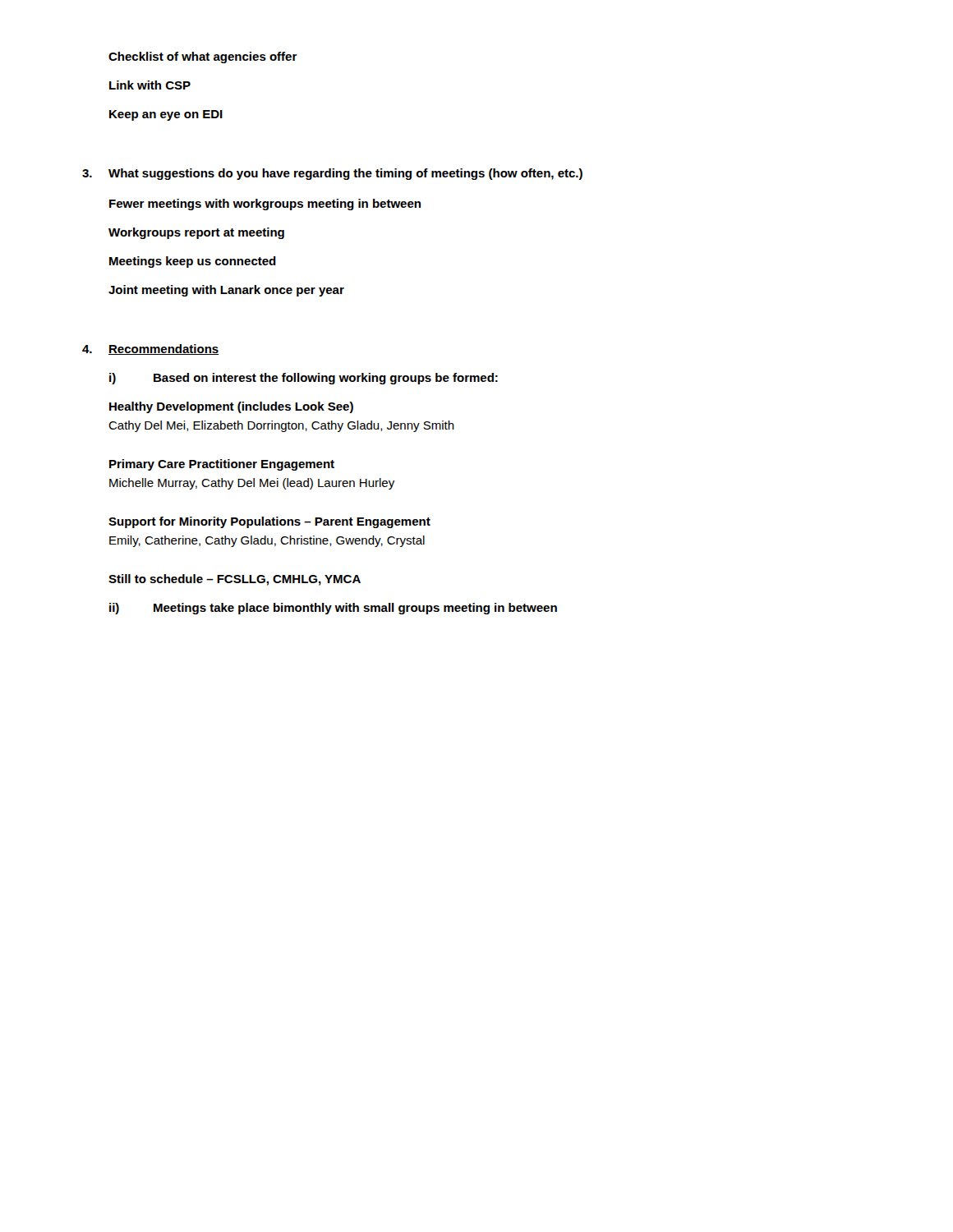Click on the block starting "Workgroups report at"
This screenshot has height=1232, width=953.
pyautogui.click(x=197, y=232)
